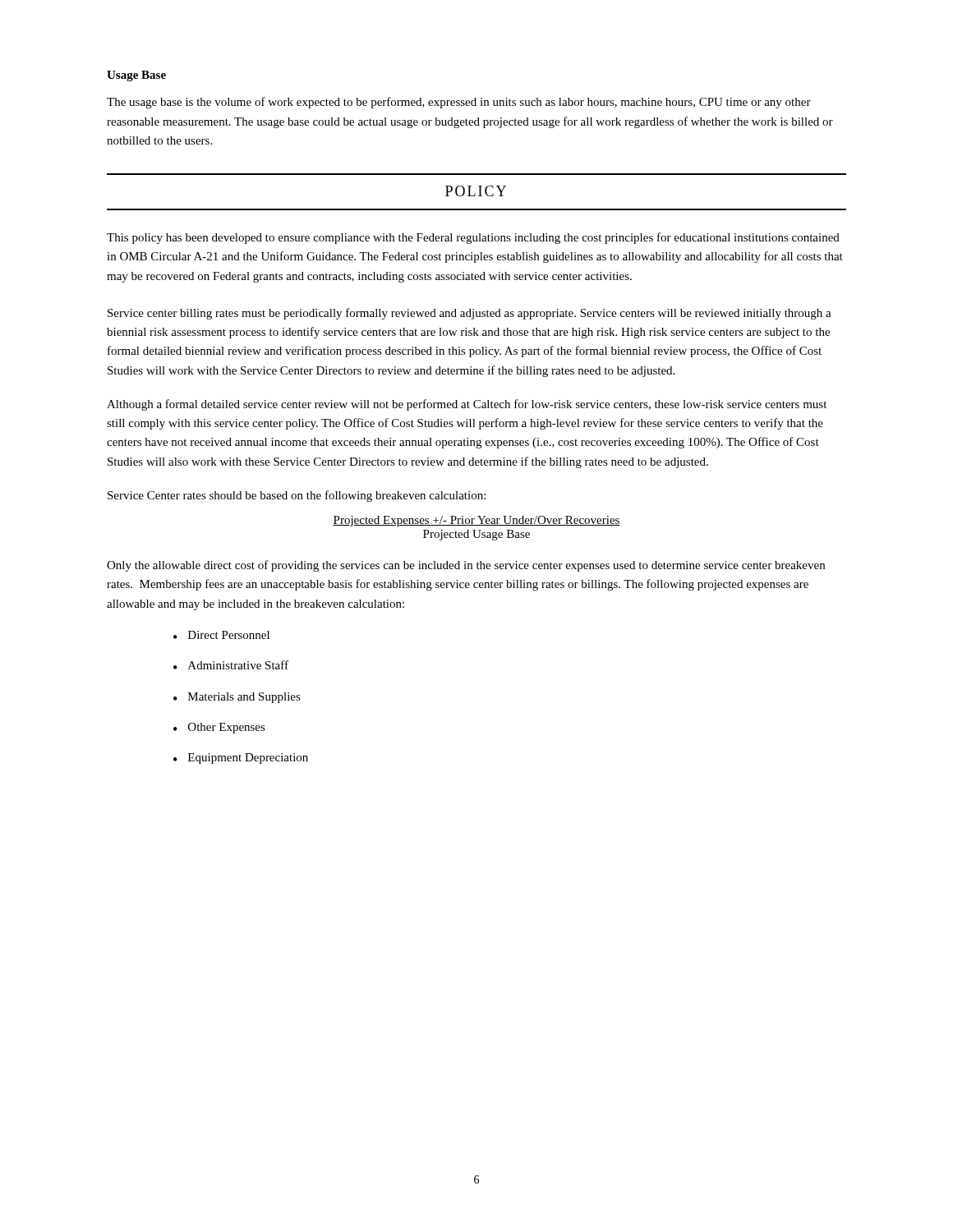
Task: Find the list item that reads "•Other Expenses"
Action: click(219, 730)
